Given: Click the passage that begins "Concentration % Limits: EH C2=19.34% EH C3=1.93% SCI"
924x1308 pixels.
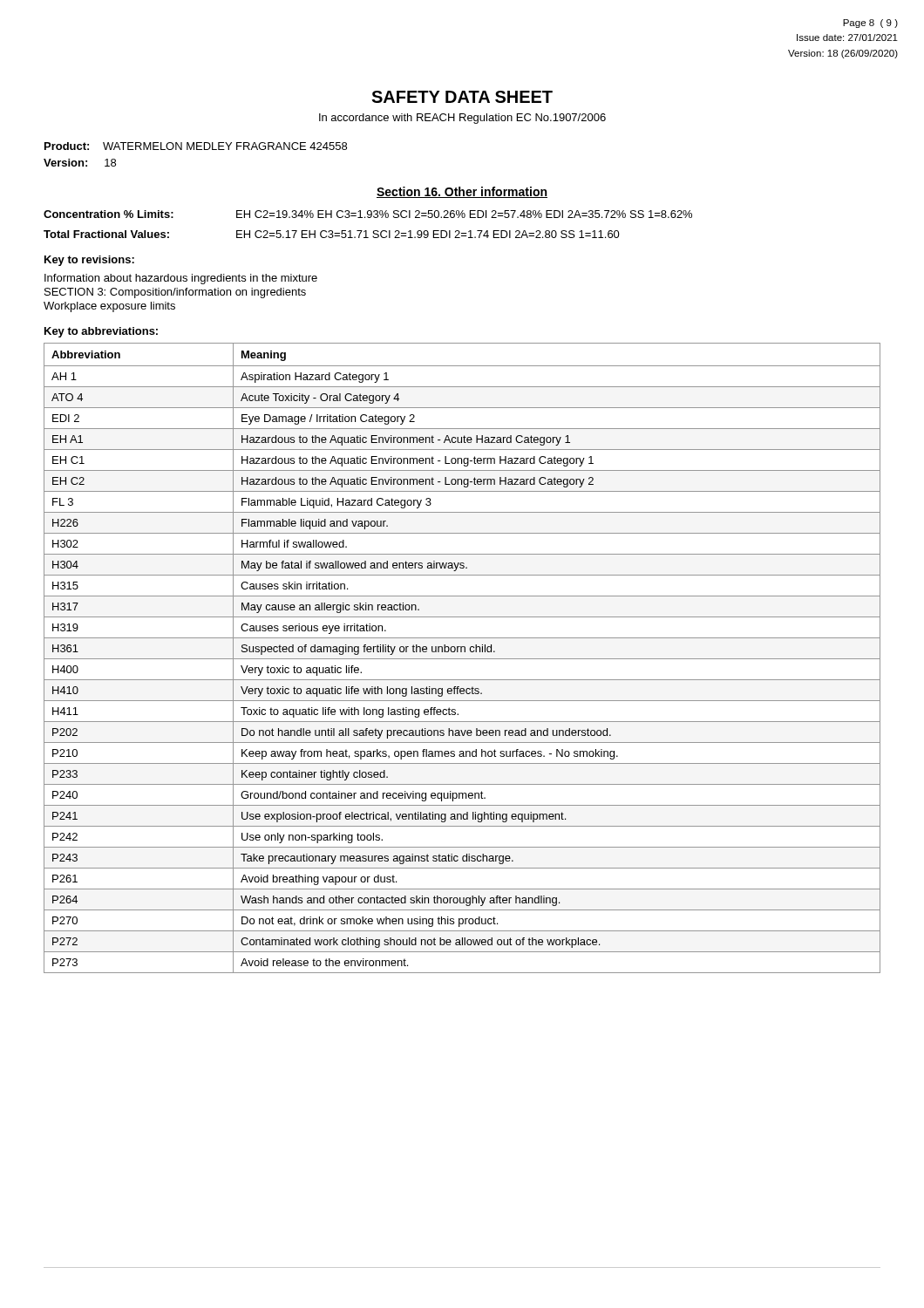Looking at the screenshot, I should coord(462,214).
